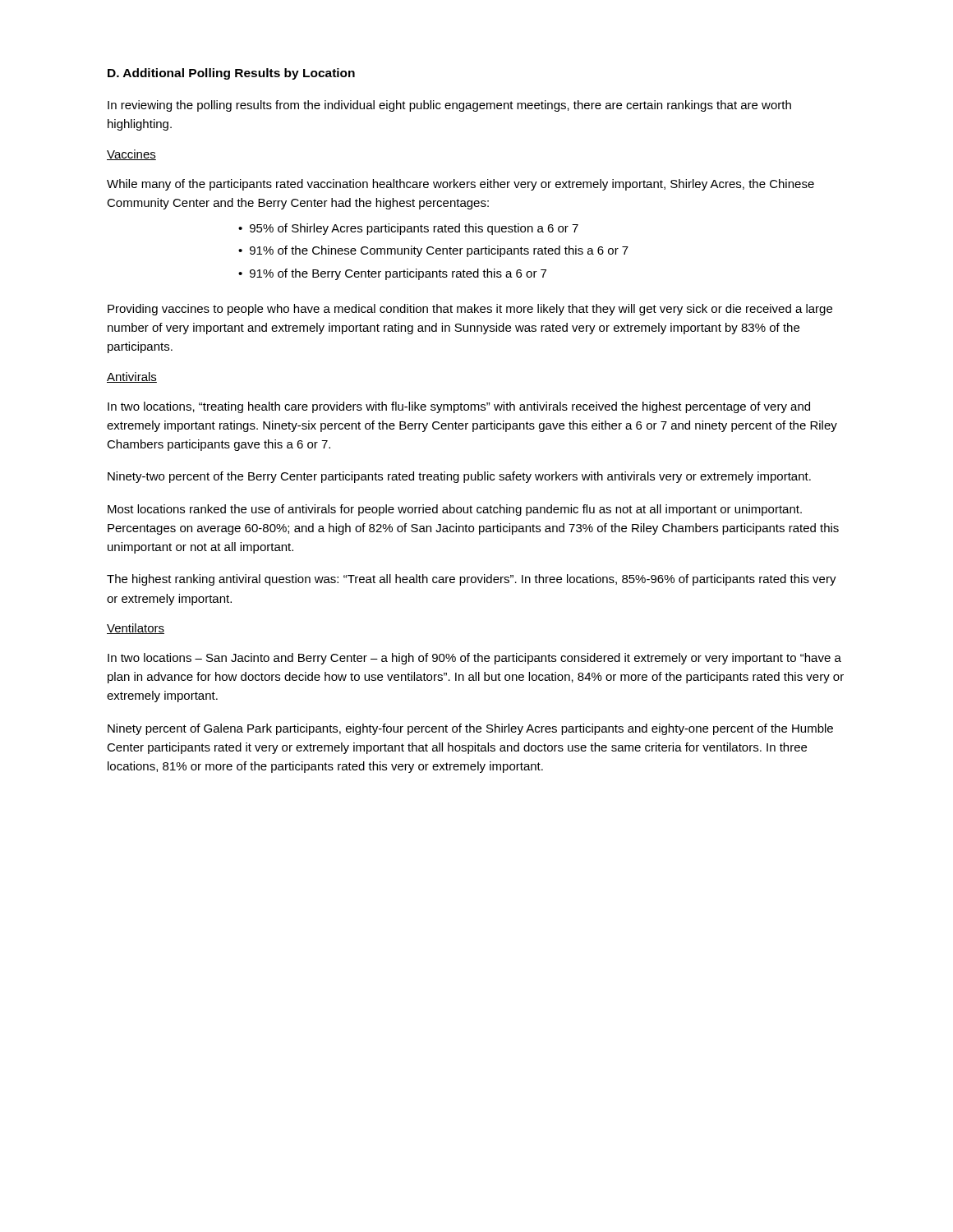
Task: Select the text block with the text "Ninety-two percent of the Berry Center participants"
Action: click(x=459, y=476)
